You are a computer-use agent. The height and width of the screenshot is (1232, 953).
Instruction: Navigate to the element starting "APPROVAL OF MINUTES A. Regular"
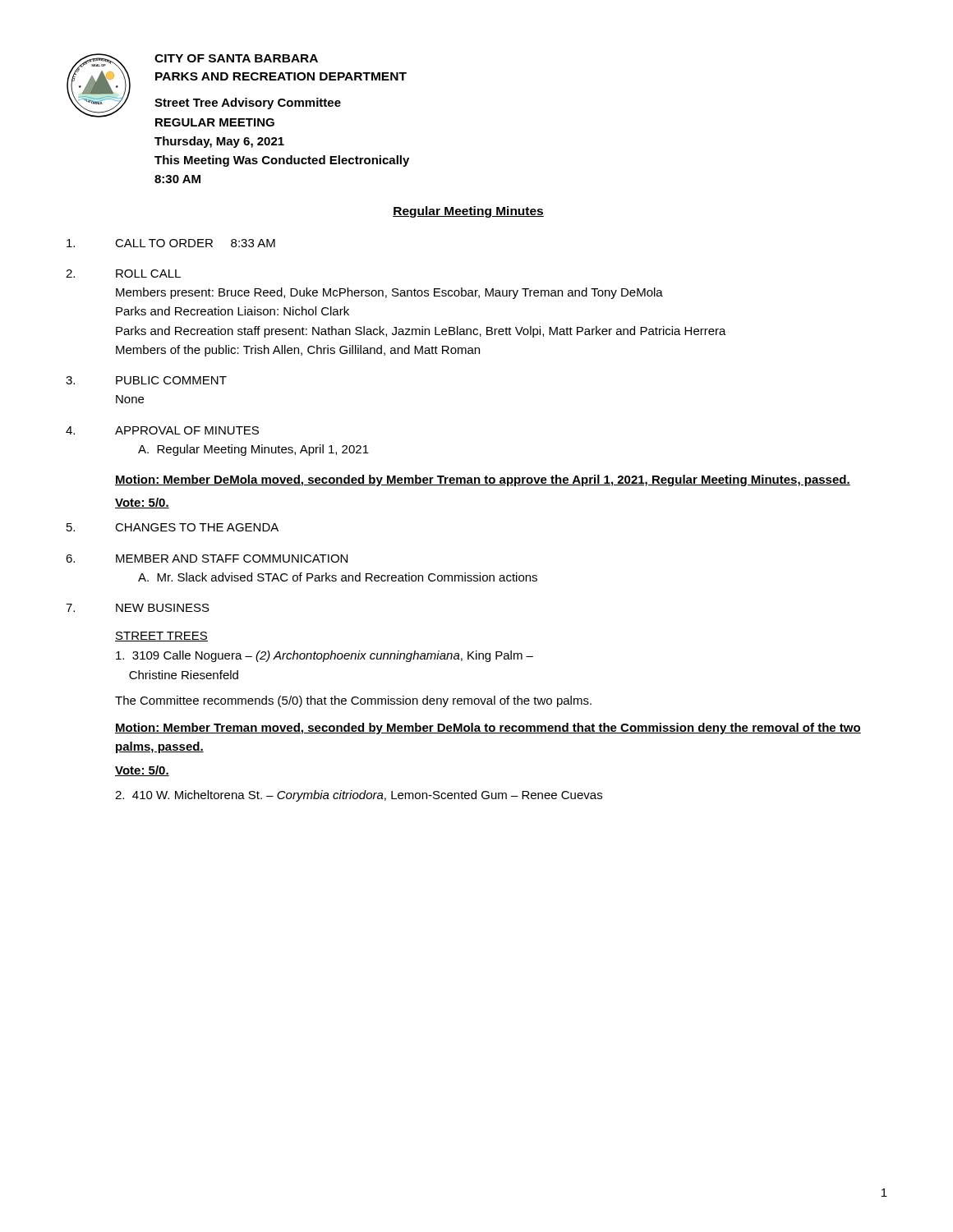tap(242, 439)
